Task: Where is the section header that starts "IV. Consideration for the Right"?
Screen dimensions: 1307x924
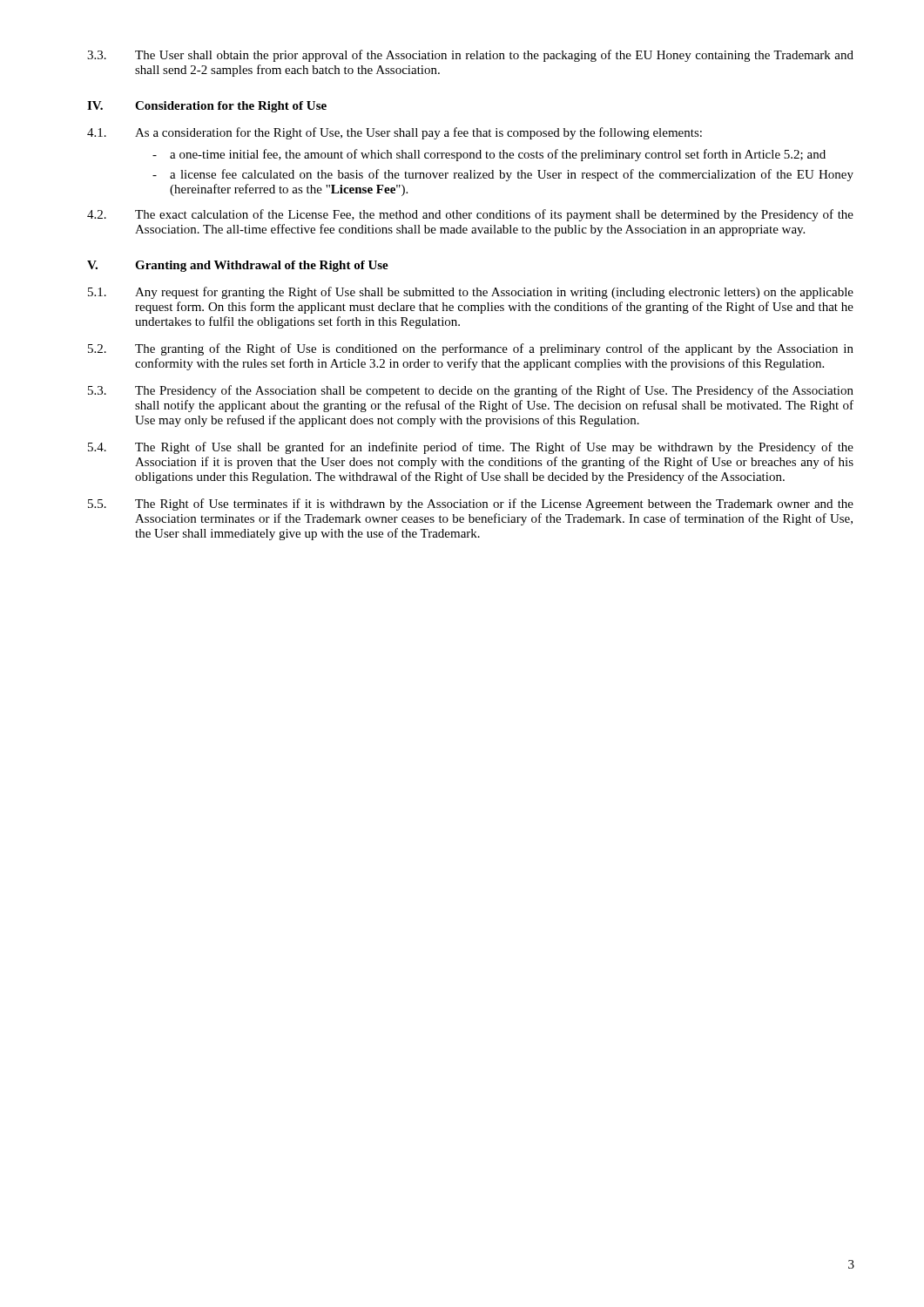Action: pos(207,106)
